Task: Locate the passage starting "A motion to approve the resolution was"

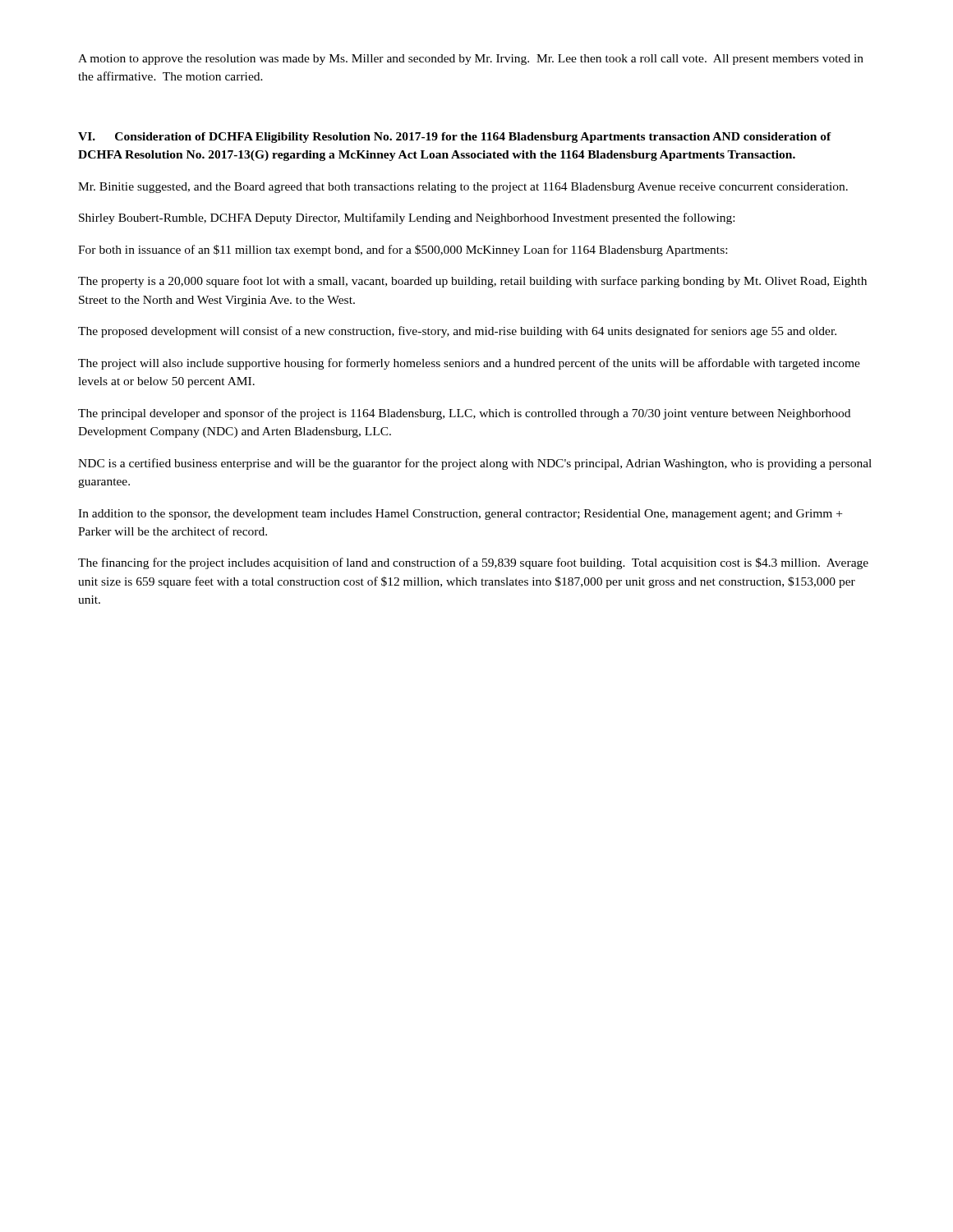Action: [x=471, y=67]
